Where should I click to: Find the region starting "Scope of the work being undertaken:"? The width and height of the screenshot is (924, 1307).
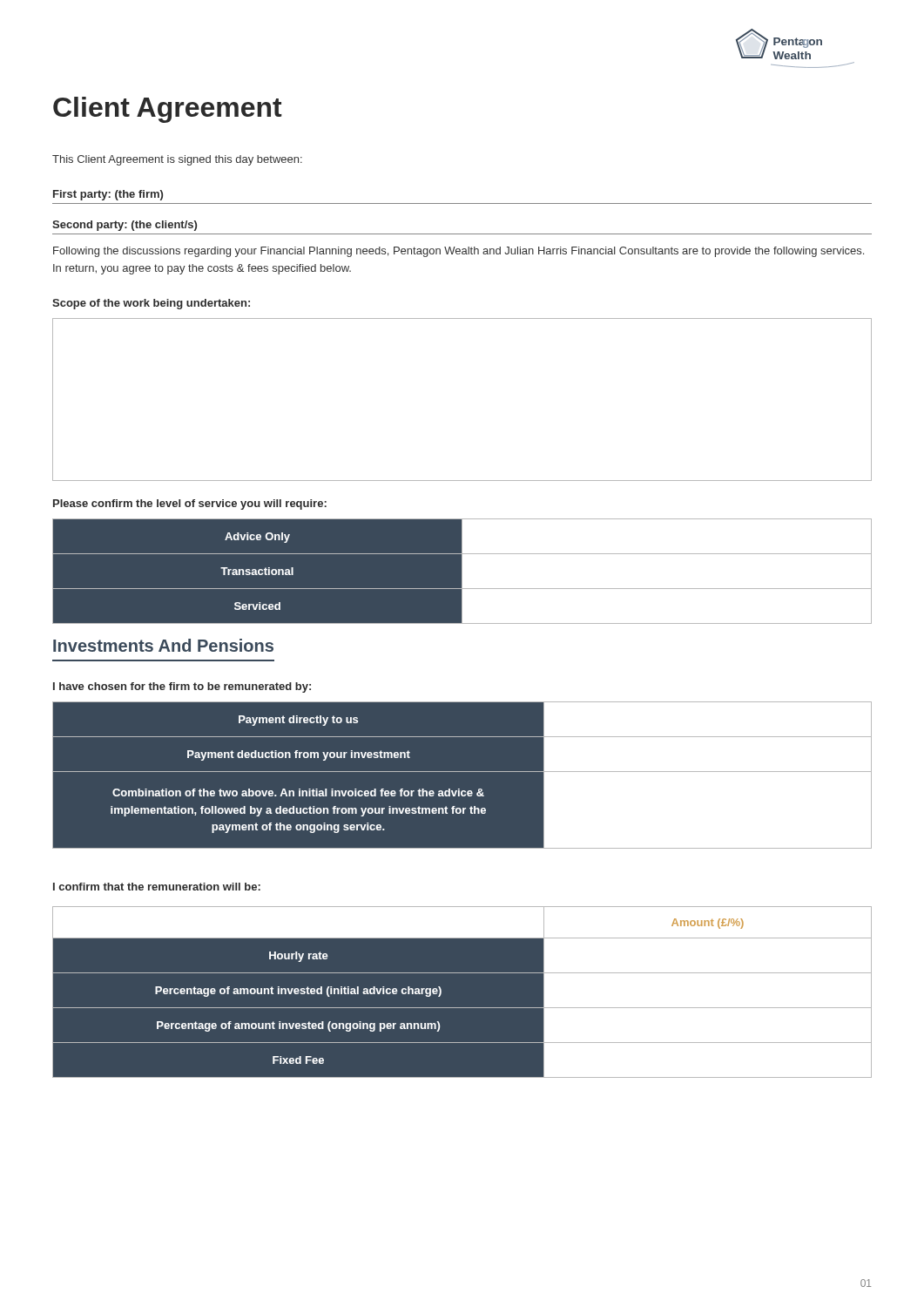pos(152,303)
